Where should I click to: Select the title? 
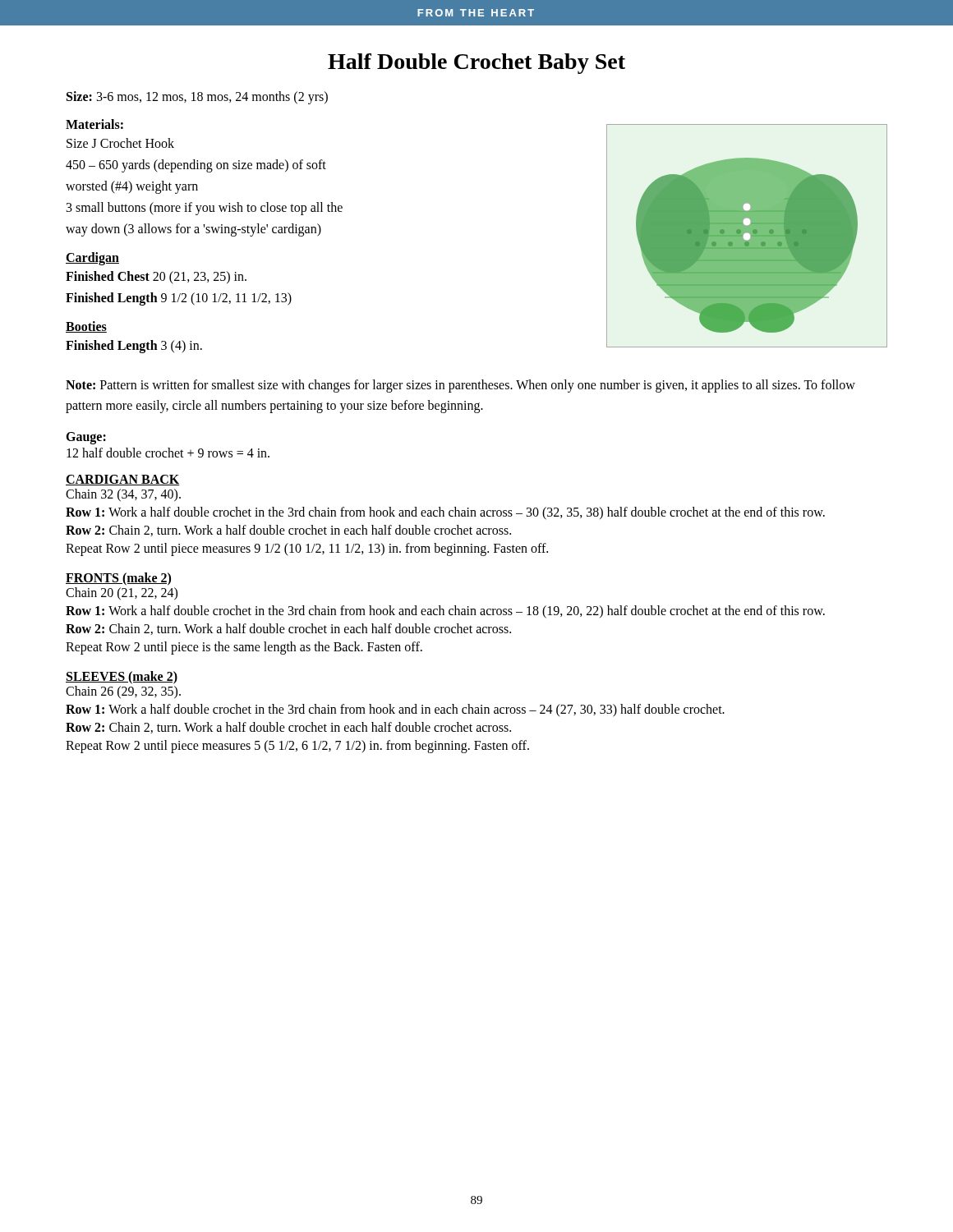click(x=476, y=62)
